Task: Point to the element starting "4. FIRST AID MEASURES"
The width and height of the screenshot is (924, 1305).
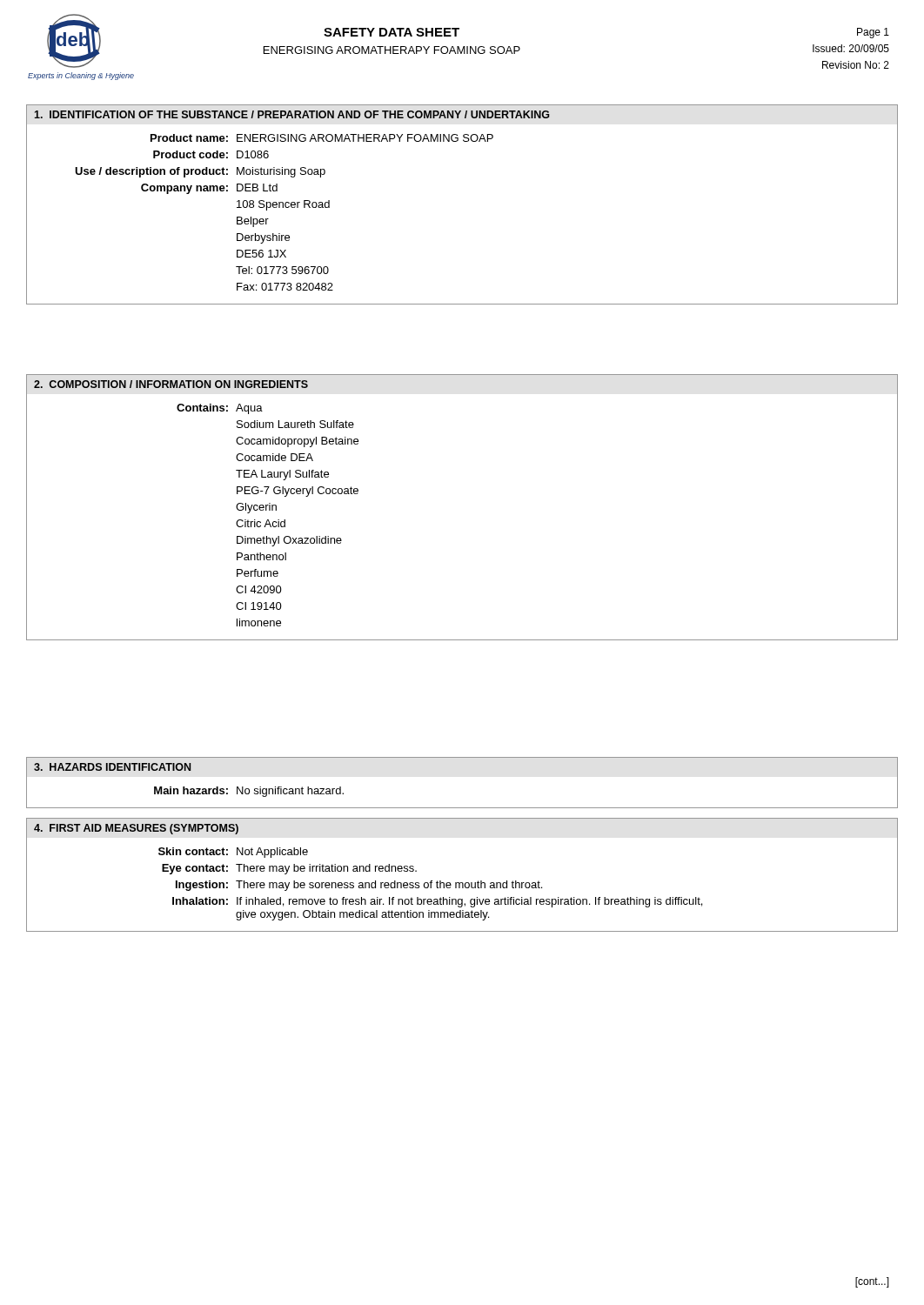Action: coord(462,875)
